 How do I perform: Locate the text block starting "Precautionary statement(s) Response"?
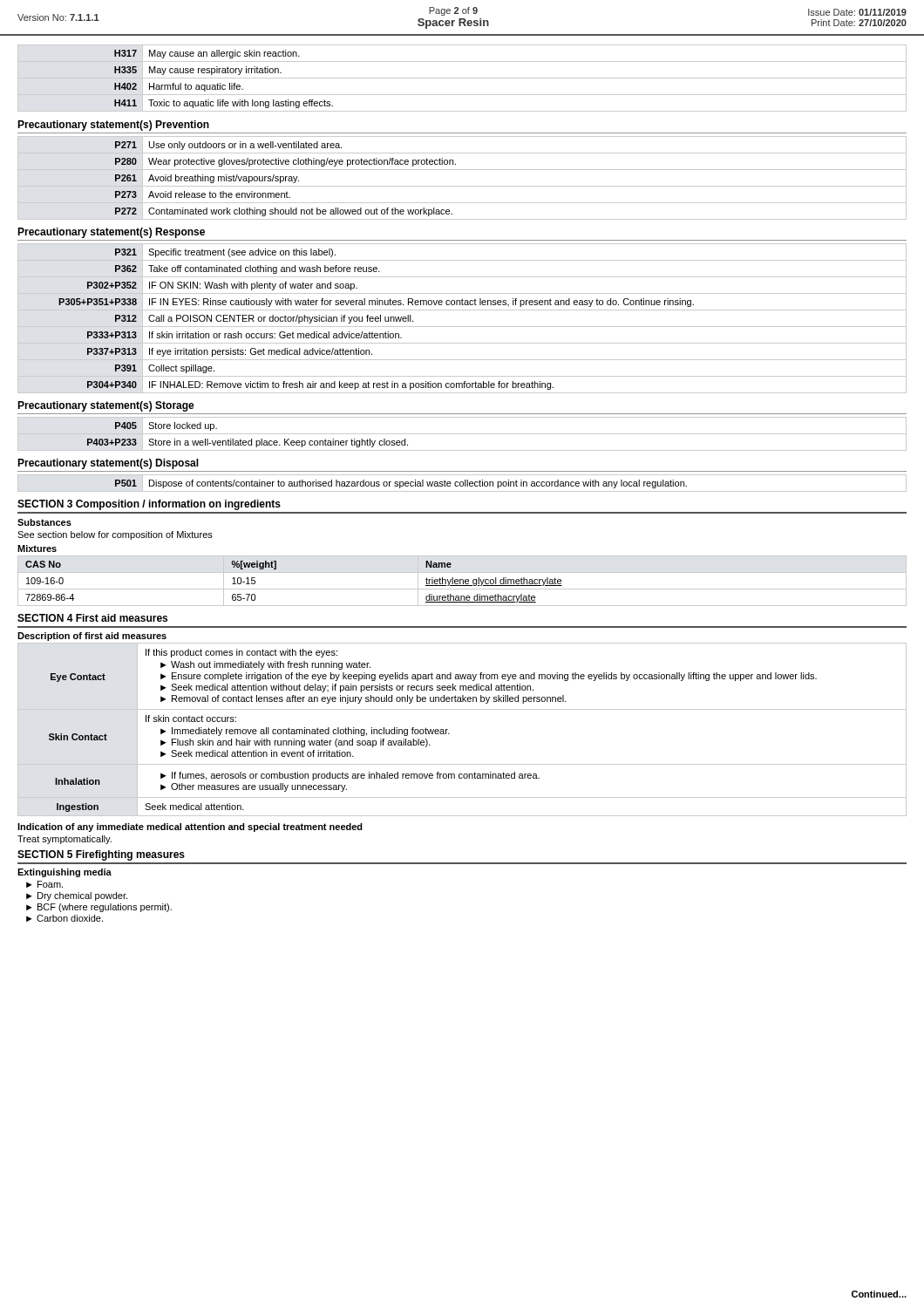(111, 232)
